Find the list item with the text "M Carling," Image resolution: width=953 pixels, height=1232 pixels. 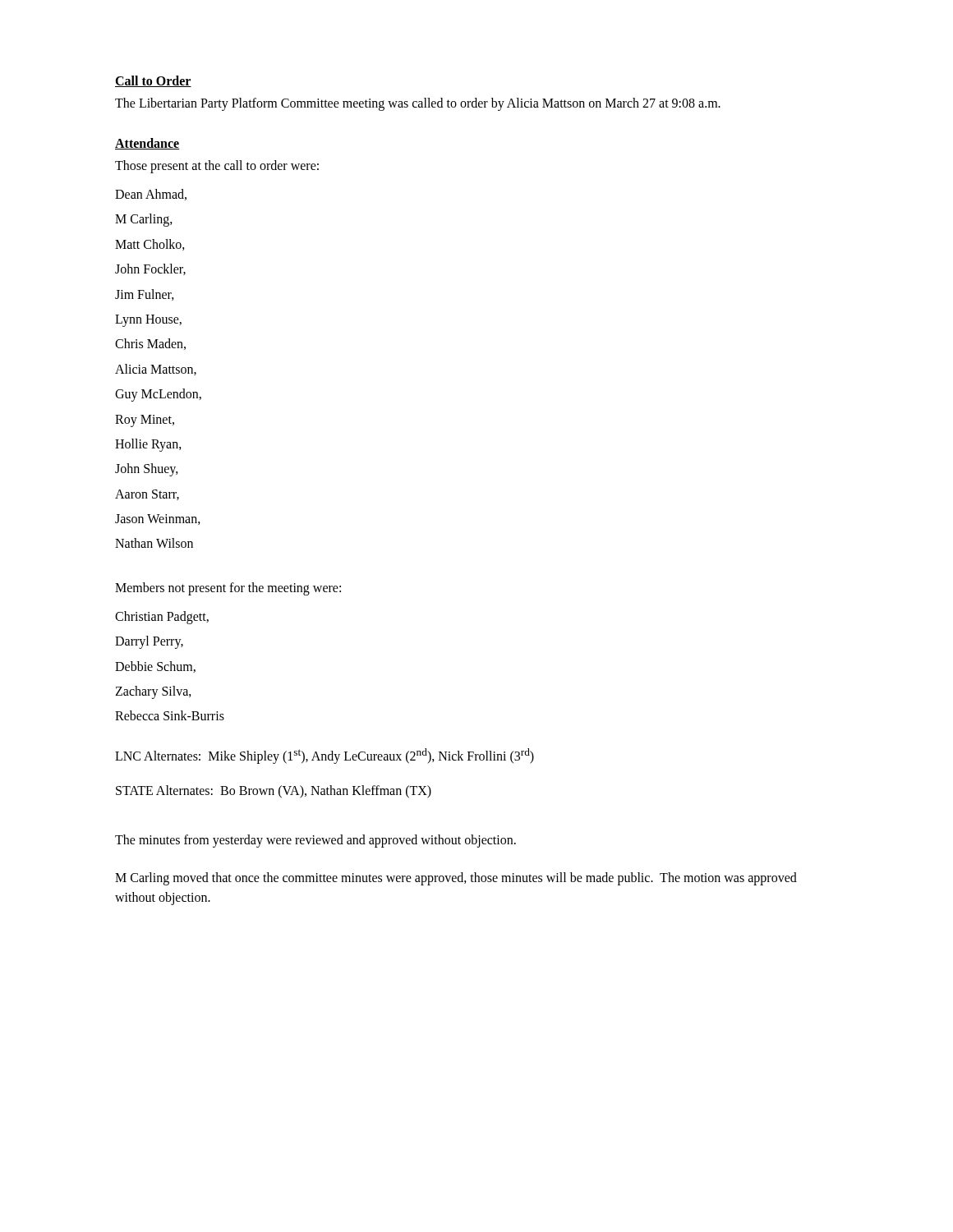(x=144, y=219)
